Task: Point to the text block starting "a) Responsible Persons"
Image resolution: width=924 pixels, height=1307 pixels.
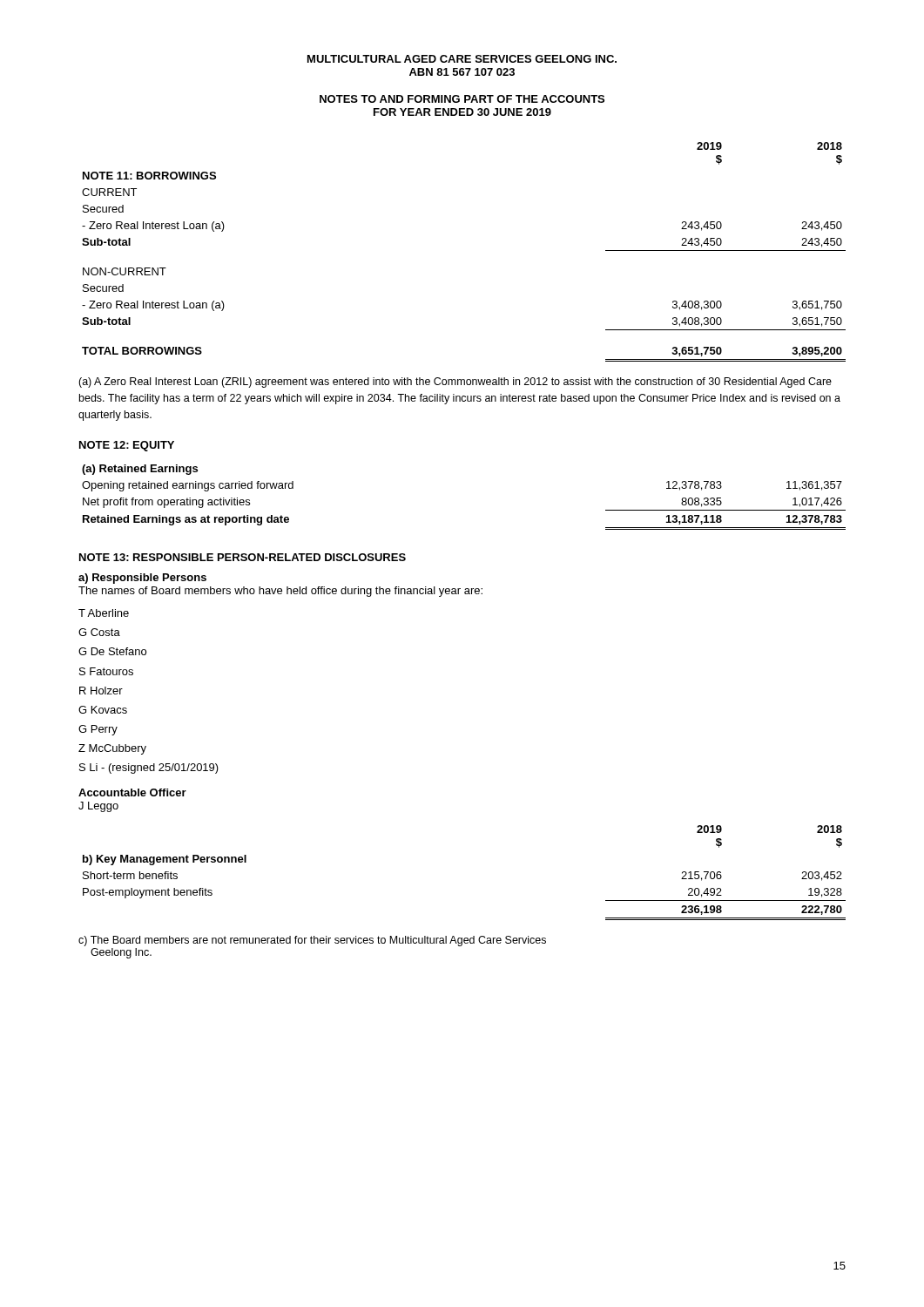Action: click(281, 584)
